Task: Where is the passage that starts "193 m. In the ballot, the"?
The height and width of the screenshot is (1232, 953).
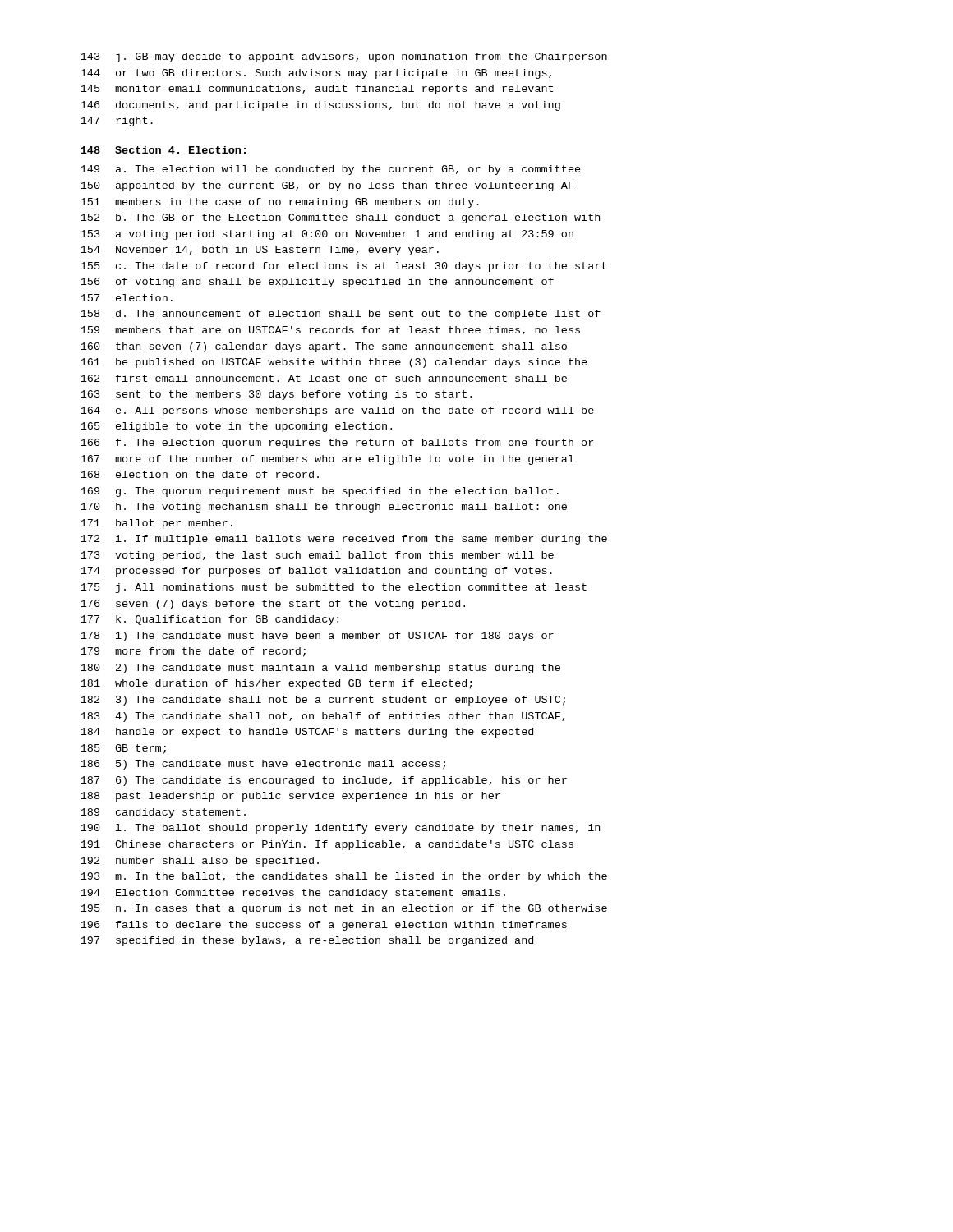Action: click(x=476, y=877)
